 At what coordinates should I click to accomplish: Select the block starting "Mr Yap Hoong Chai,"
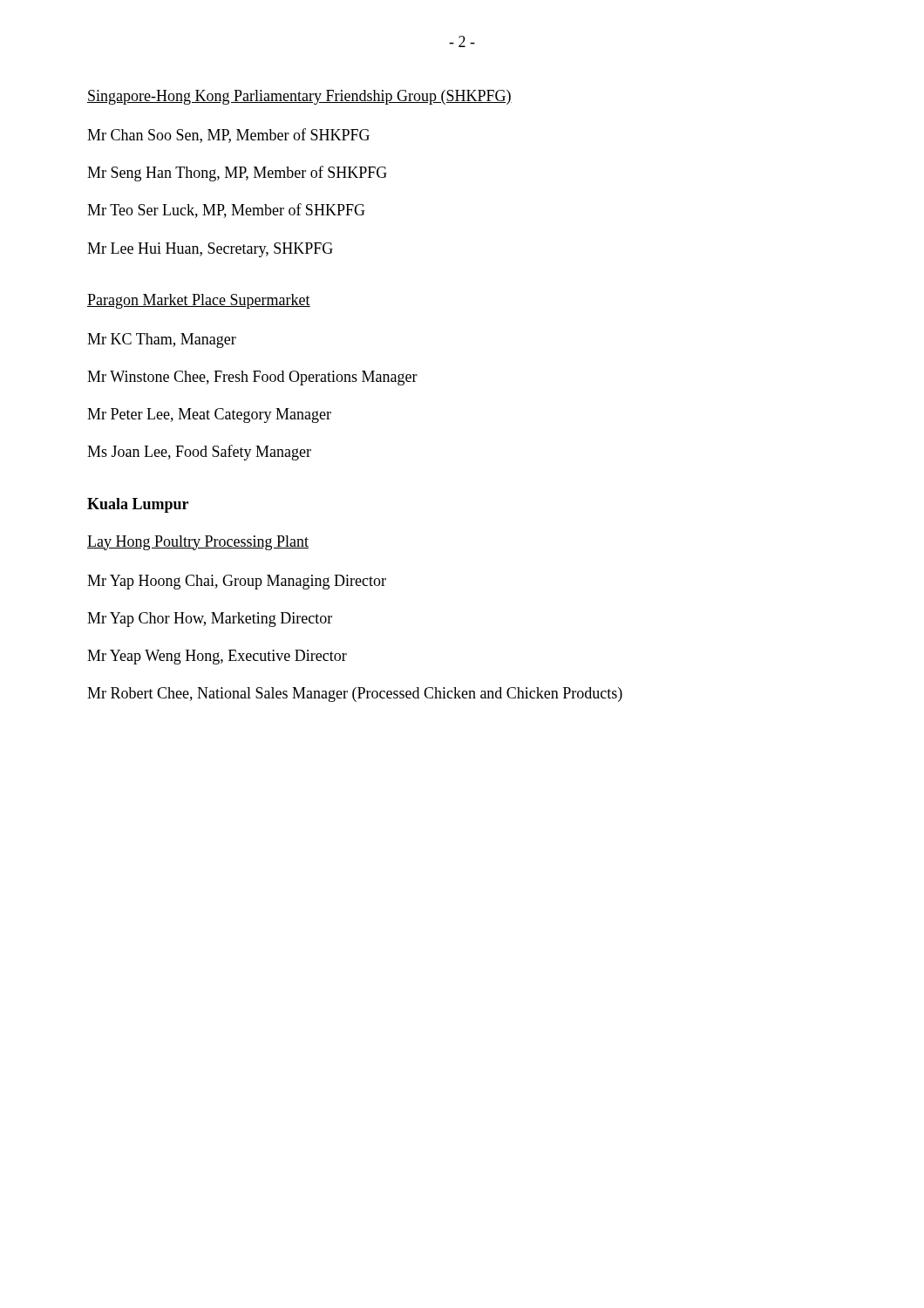[x=237, y=580]
